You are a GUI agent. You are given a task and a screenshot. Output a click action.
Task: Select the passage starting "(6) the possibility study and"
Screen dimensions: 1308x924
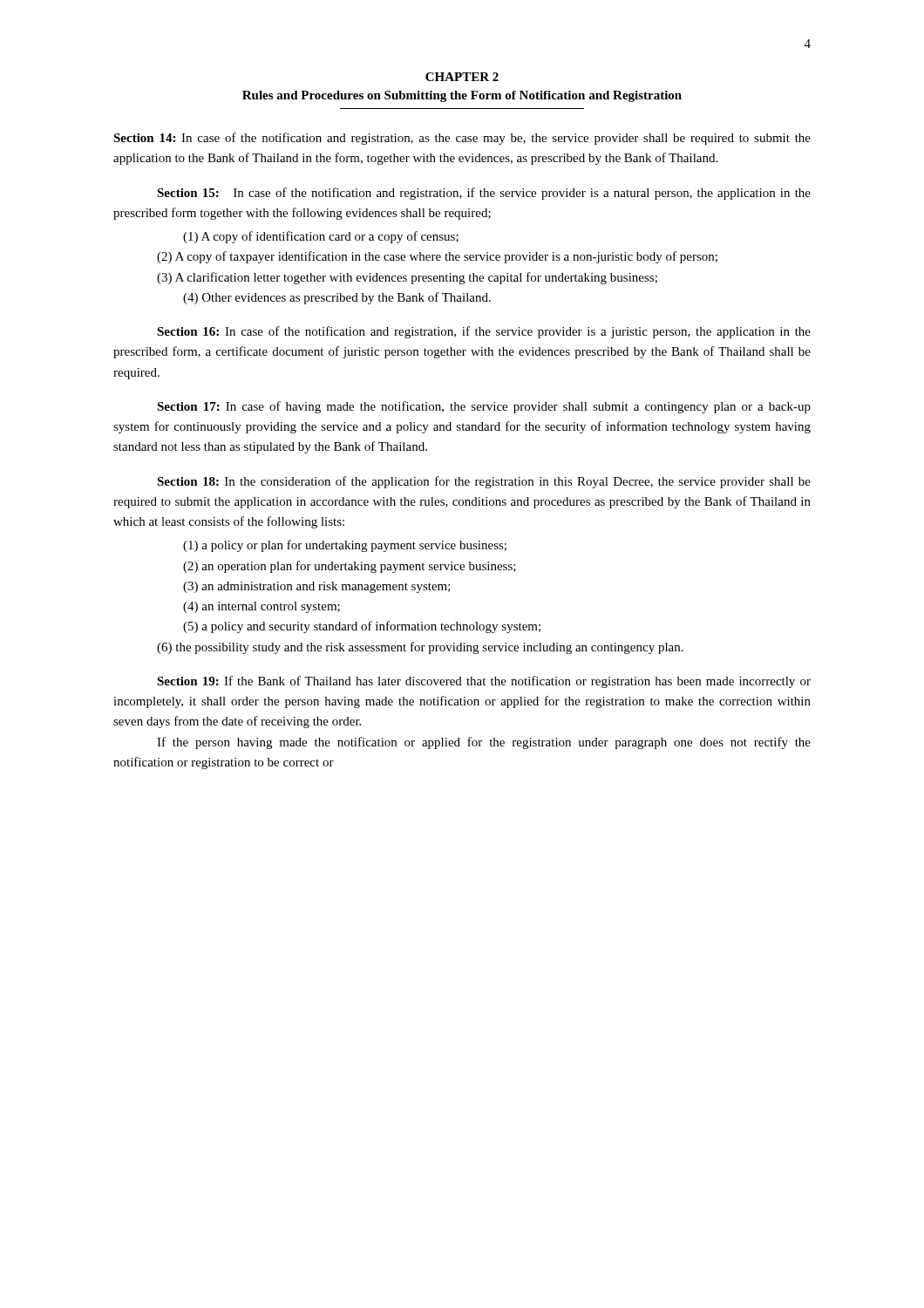click(x=420, y=647)
